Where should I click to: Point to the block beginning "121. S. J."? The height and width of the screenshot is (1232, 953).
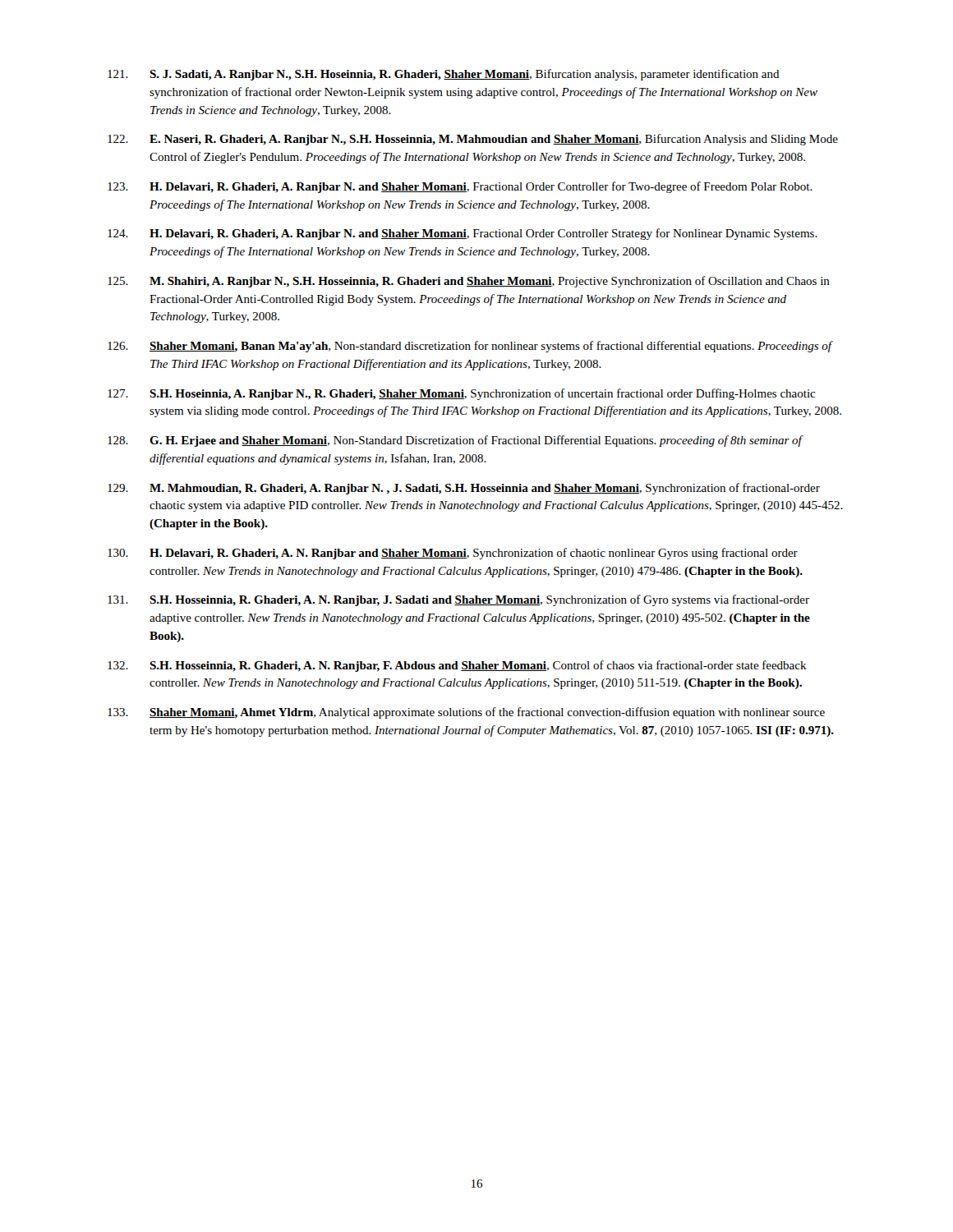[476, 92]
